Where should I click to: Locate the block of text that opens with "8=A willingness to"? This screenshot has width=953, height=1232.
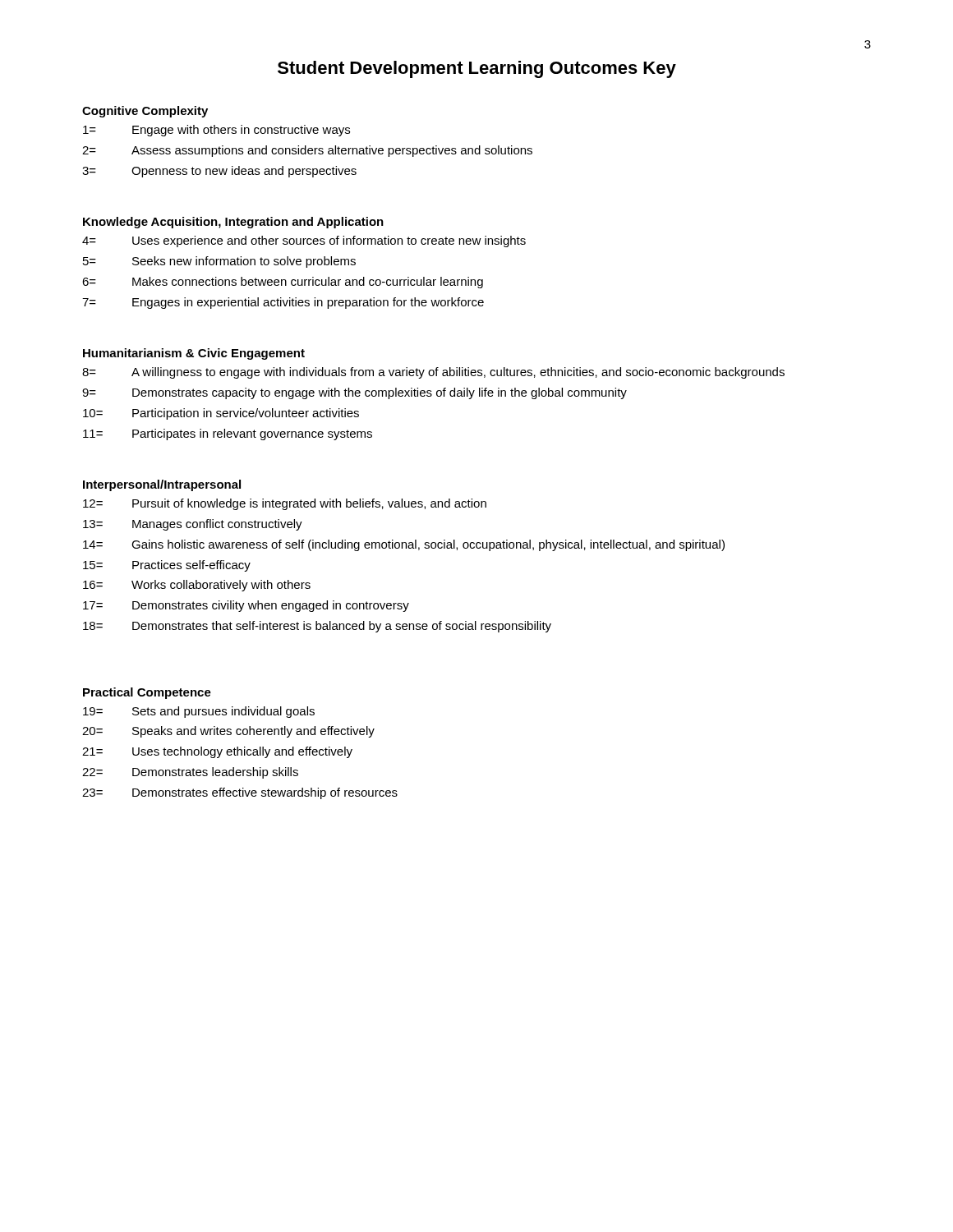(x=476, y=372)
